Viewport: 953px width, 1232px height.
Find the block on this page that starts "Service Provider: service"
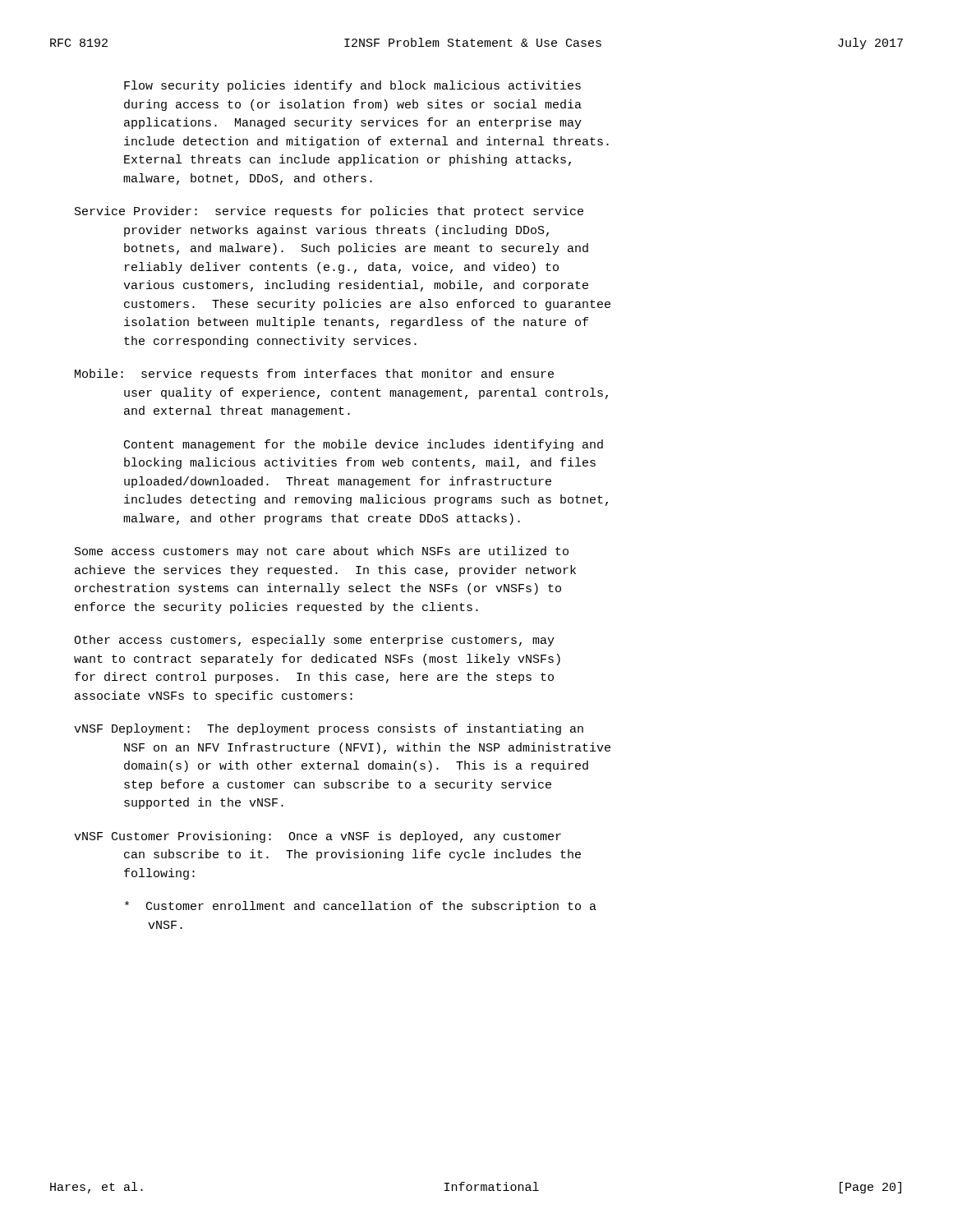tap(343, 278)
